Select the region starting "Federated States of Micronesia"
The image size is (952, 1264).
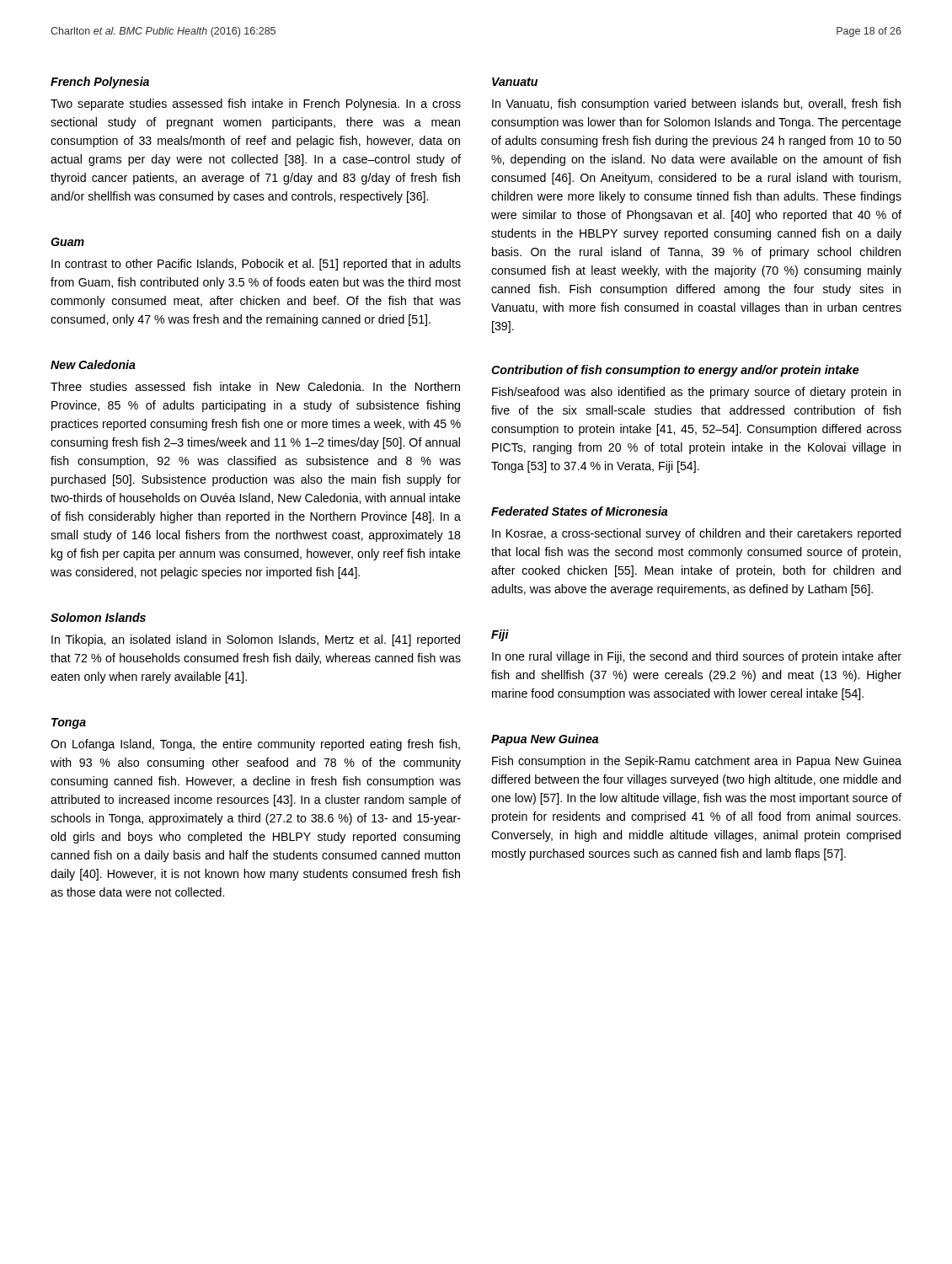pos(579,511)
